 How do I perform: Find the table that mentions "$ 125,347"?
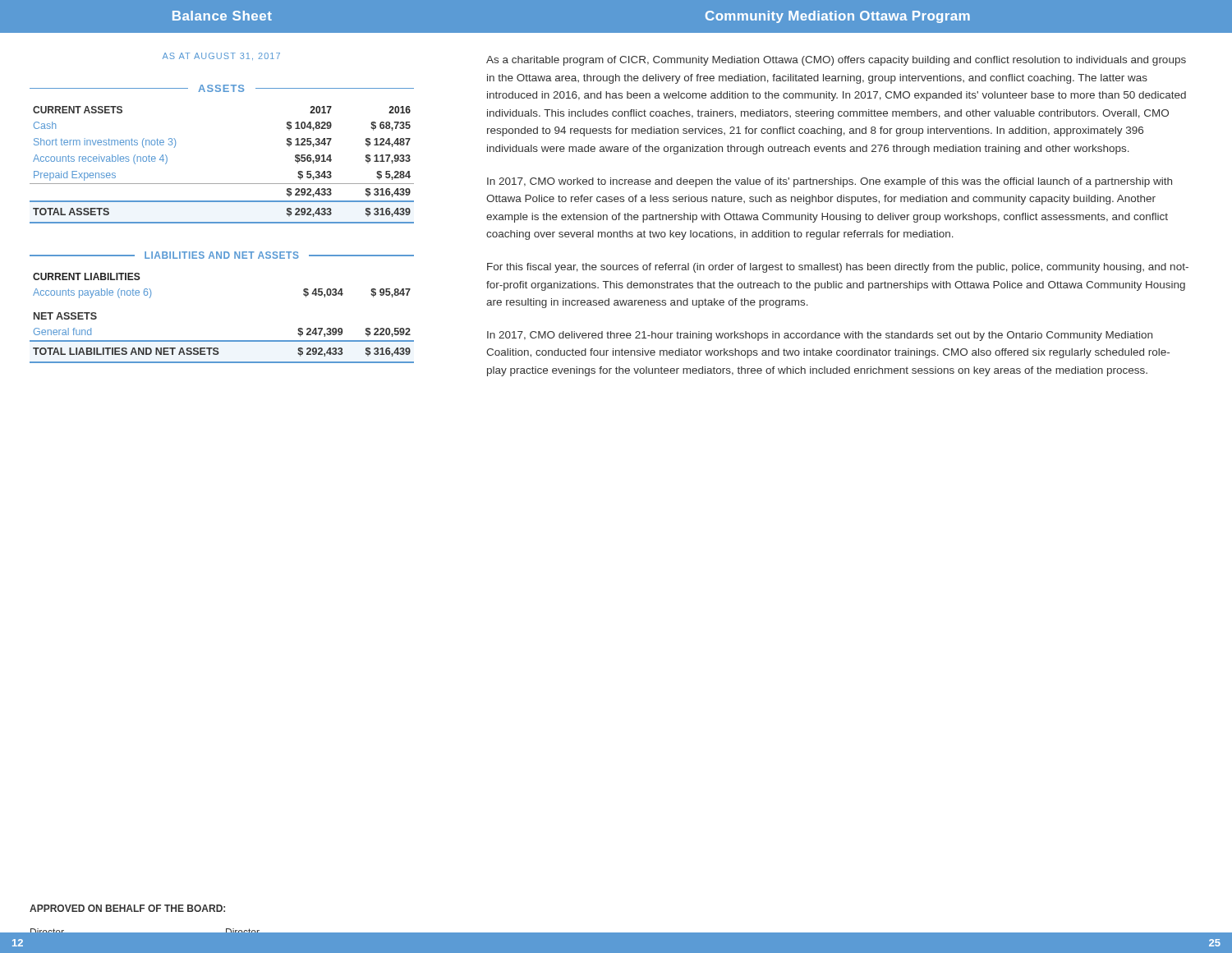(222, 170)
